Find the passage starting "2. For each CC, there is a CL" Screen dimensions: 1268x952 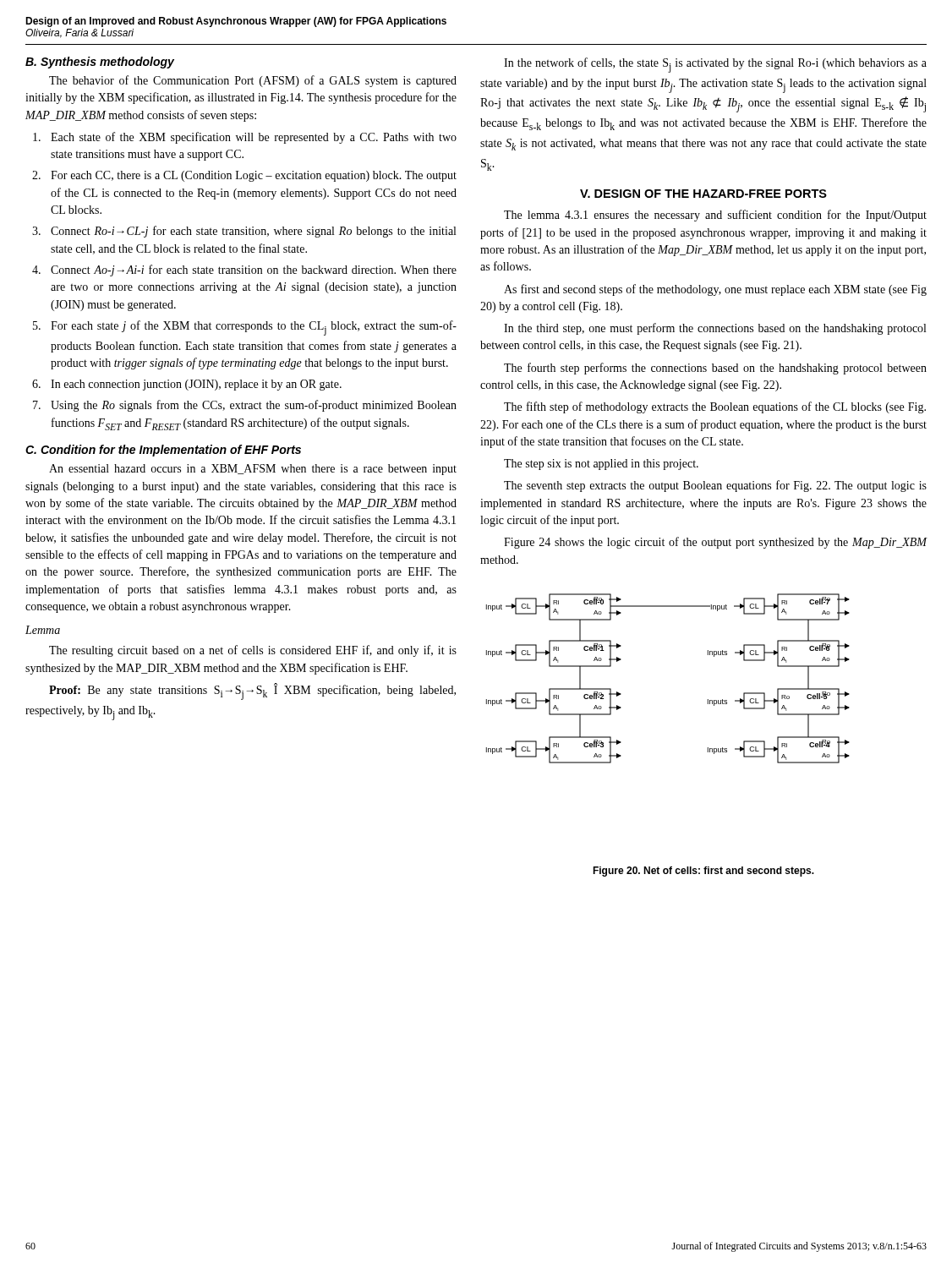pyautogui.click(x=244, y=193)
